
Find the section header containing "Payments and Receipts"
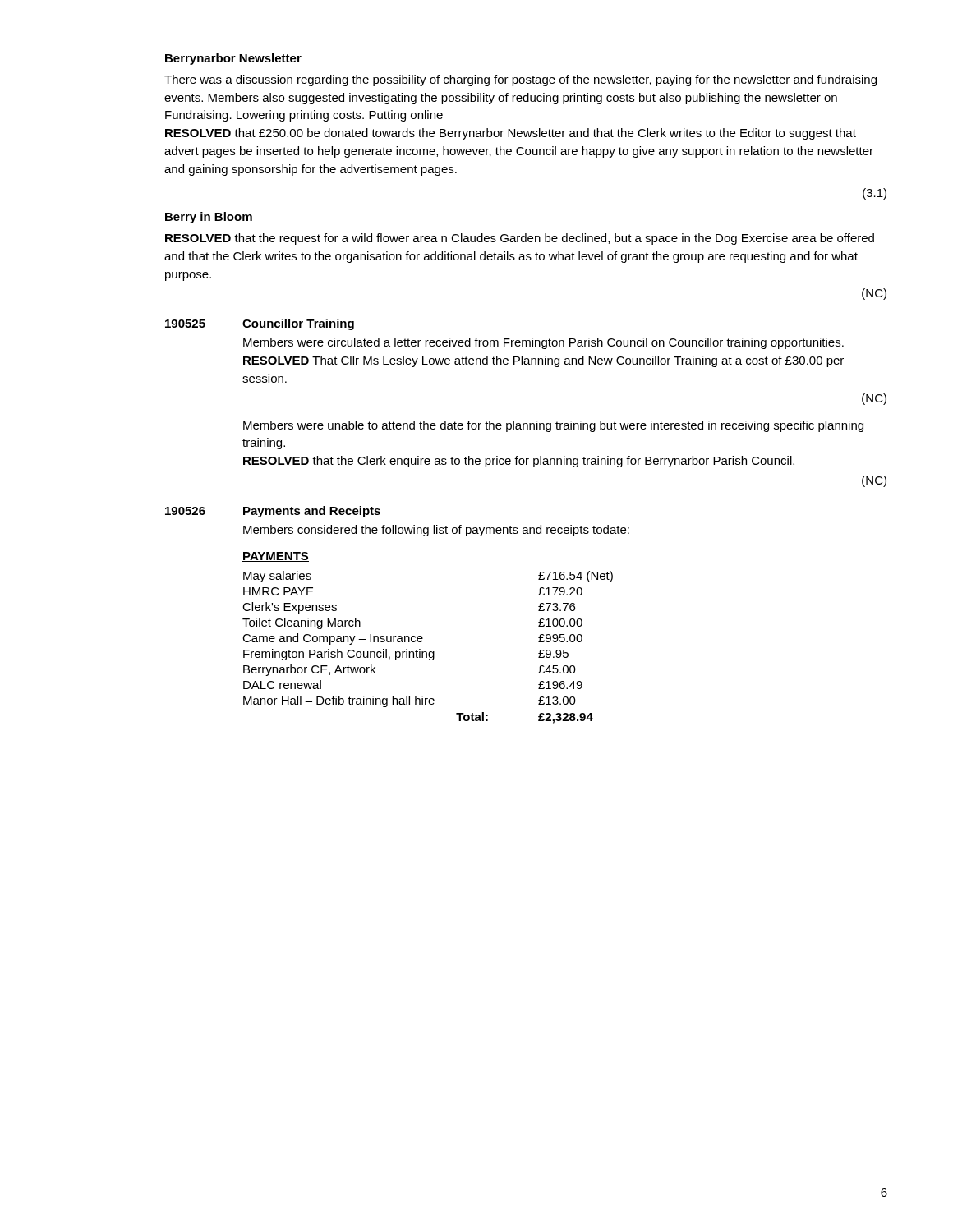click(x=312, y=510)
